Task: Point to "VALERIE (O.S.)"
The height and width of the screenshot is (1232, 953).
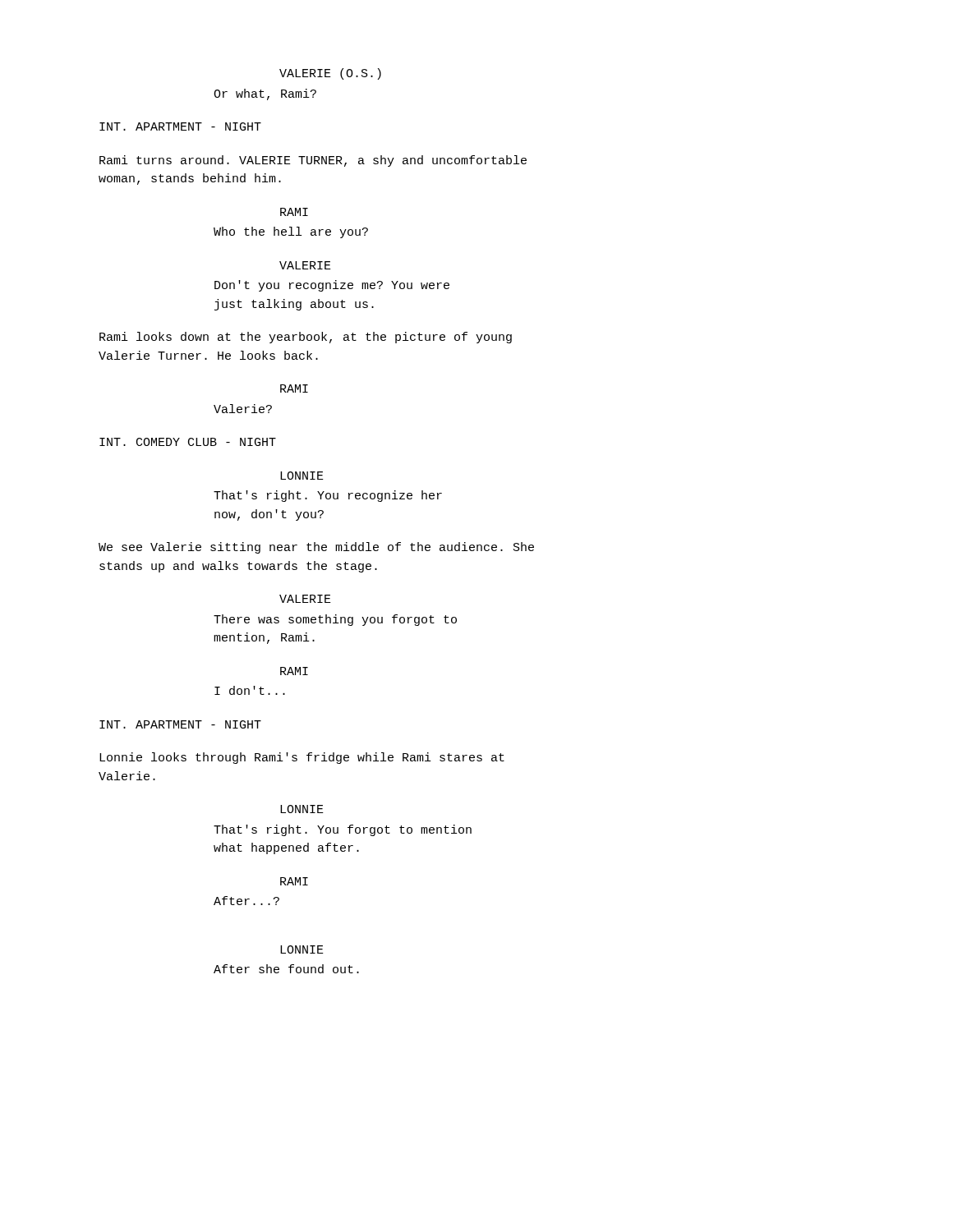Action: 331,74
